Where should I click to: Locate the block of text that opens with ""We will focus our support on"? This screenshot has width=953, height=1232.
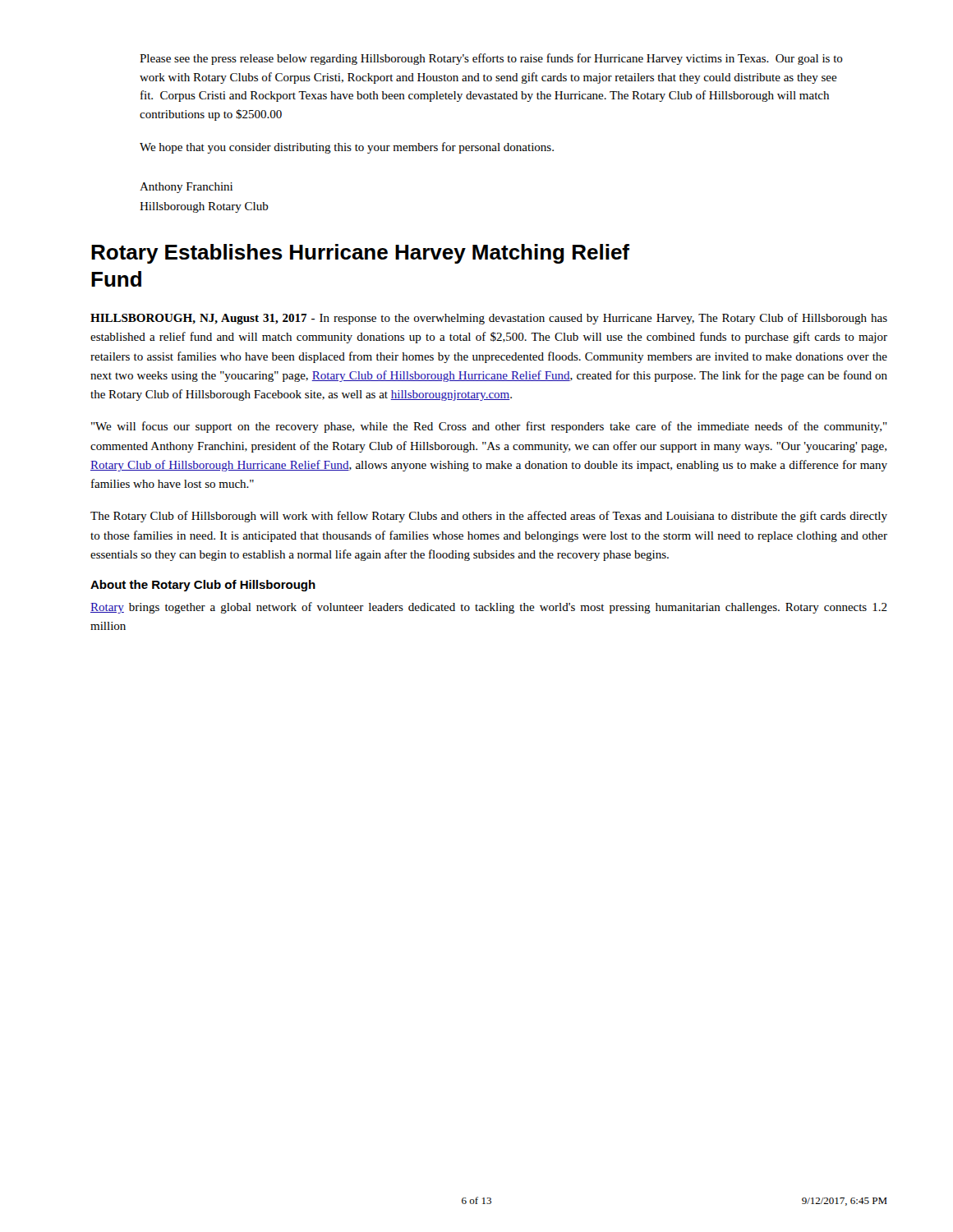pyautogui.click(x=489, y=455)
